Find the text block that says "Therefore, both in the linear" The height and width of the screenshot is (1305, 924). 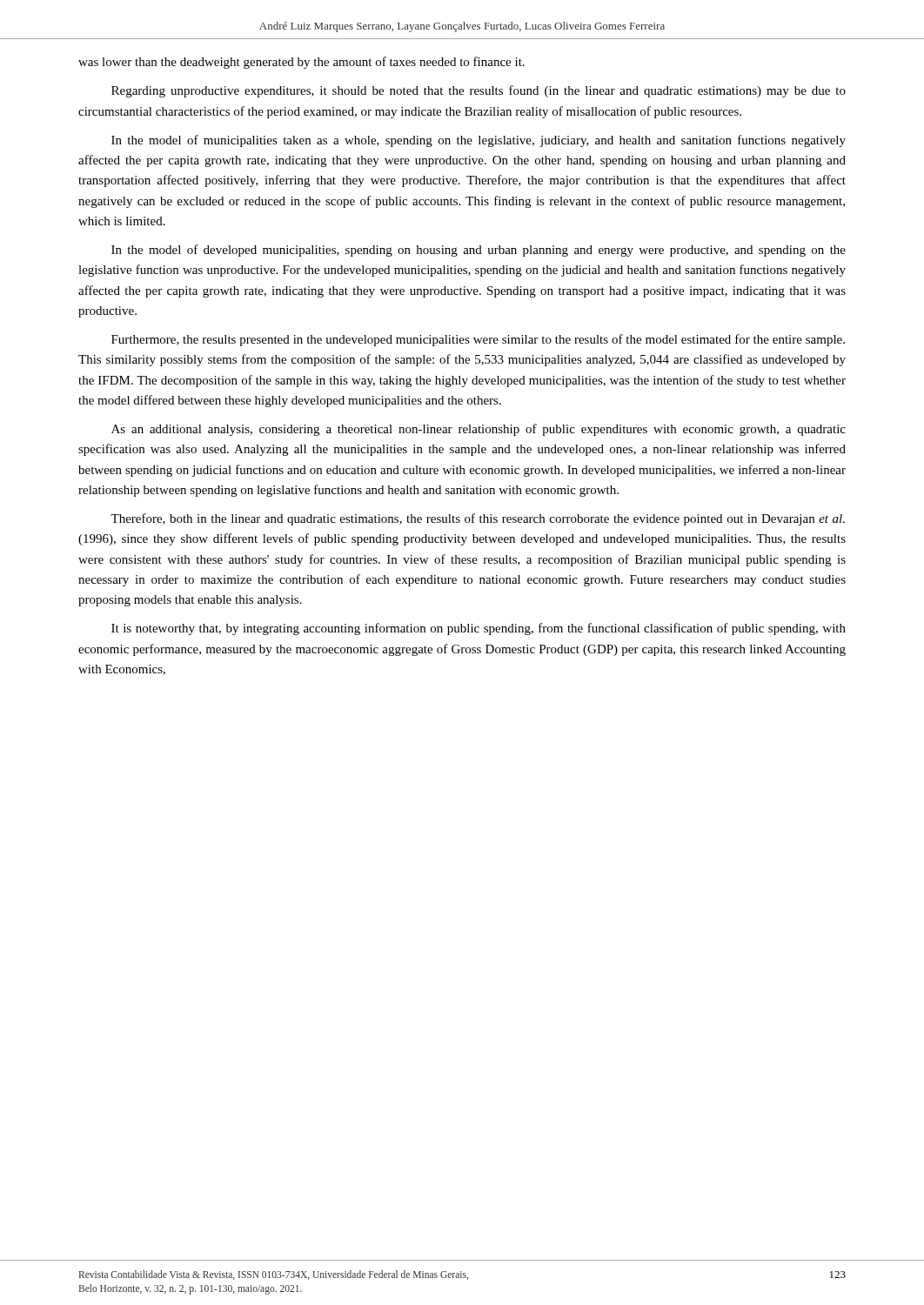(x=462, y=560)
